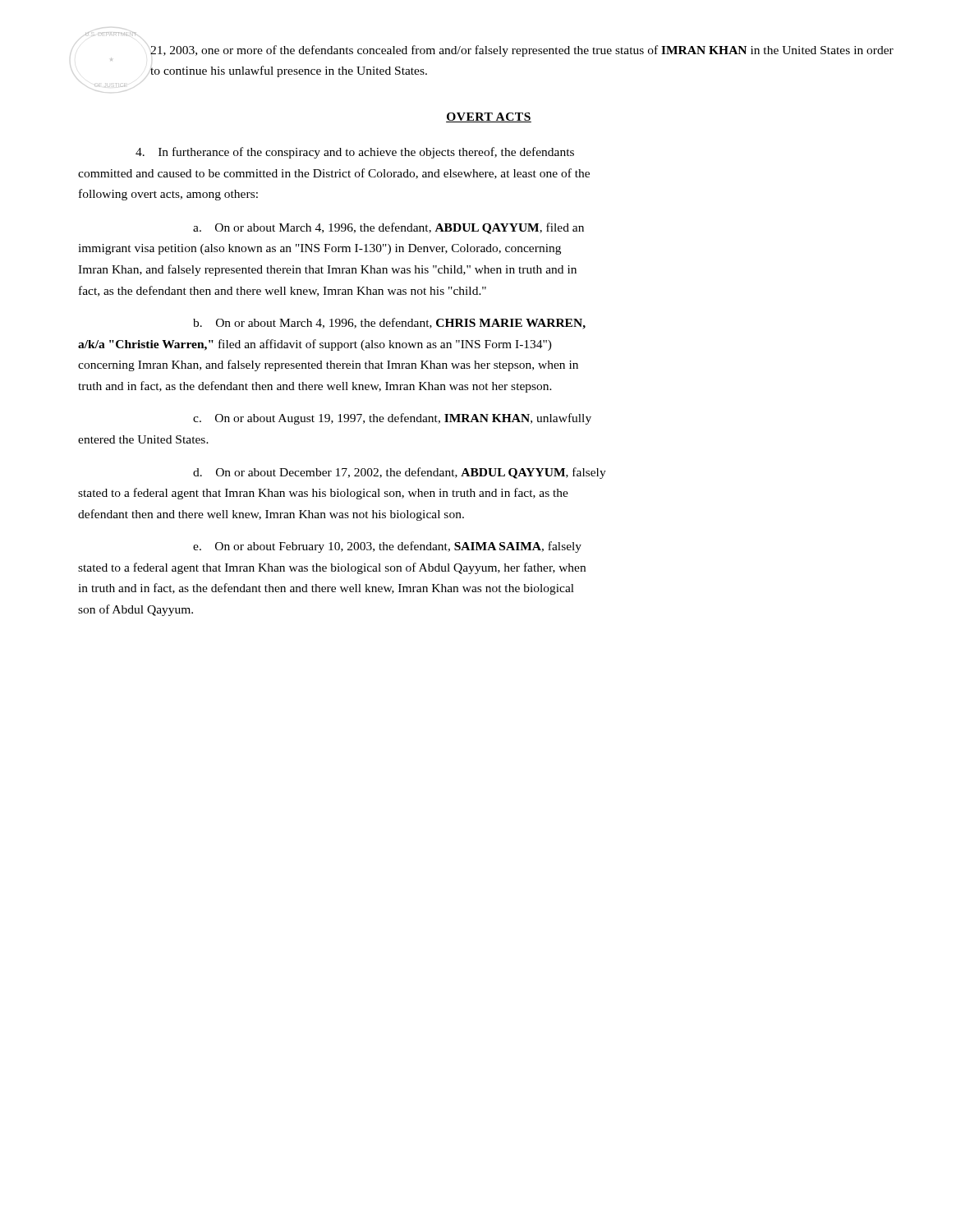Viewport: 965px width, 1232px height.
Task: Point to the text starting "21, 2003, one or"
Action: coord(522,60)
